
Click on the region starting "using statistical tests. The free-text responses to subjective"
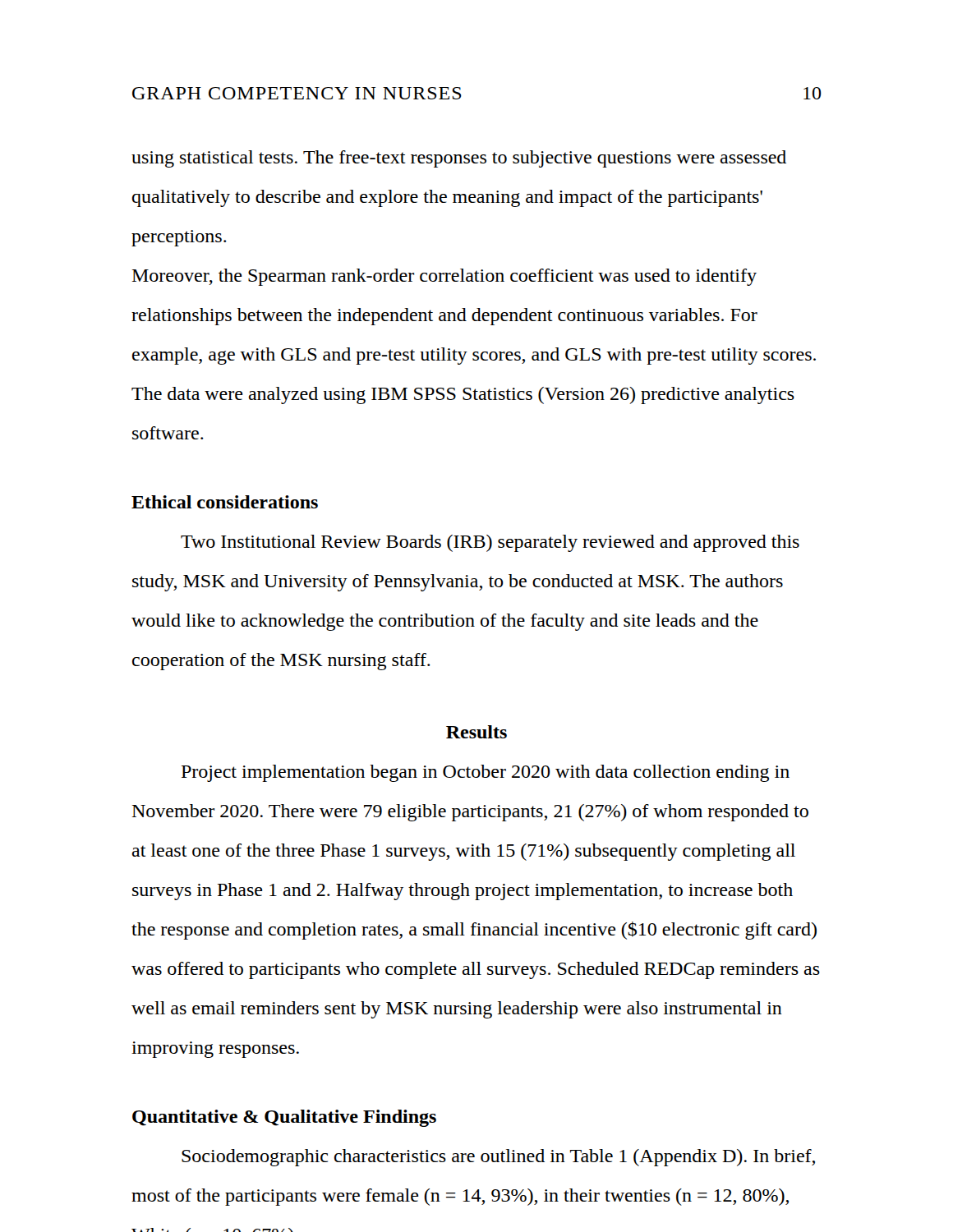[x=459, y=196]
